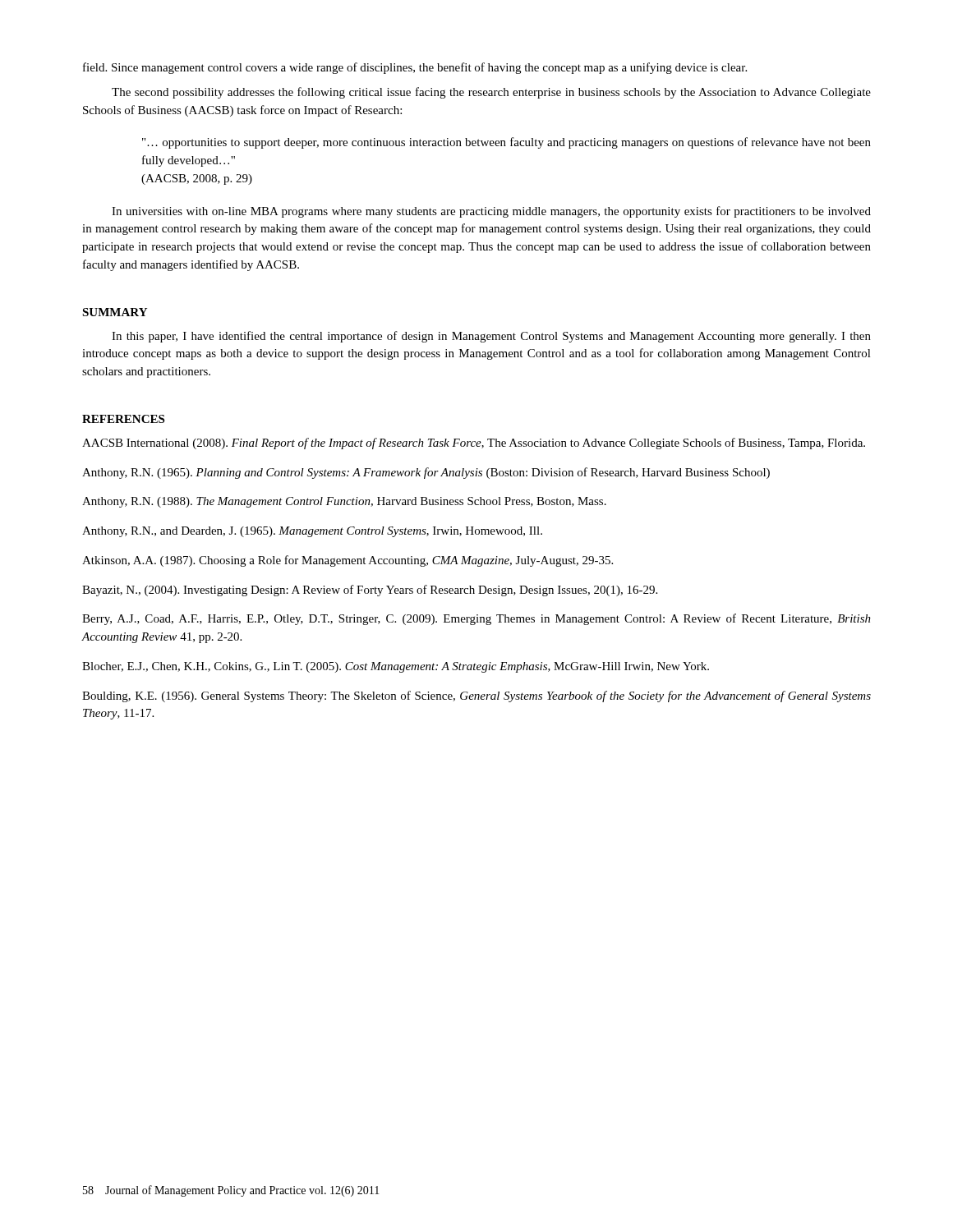Select the text block that reads "The second possibility addresses the following critical issue"
Image resolution: width=953 pixels, height=1232 pixels.
(x=476, y=101)
